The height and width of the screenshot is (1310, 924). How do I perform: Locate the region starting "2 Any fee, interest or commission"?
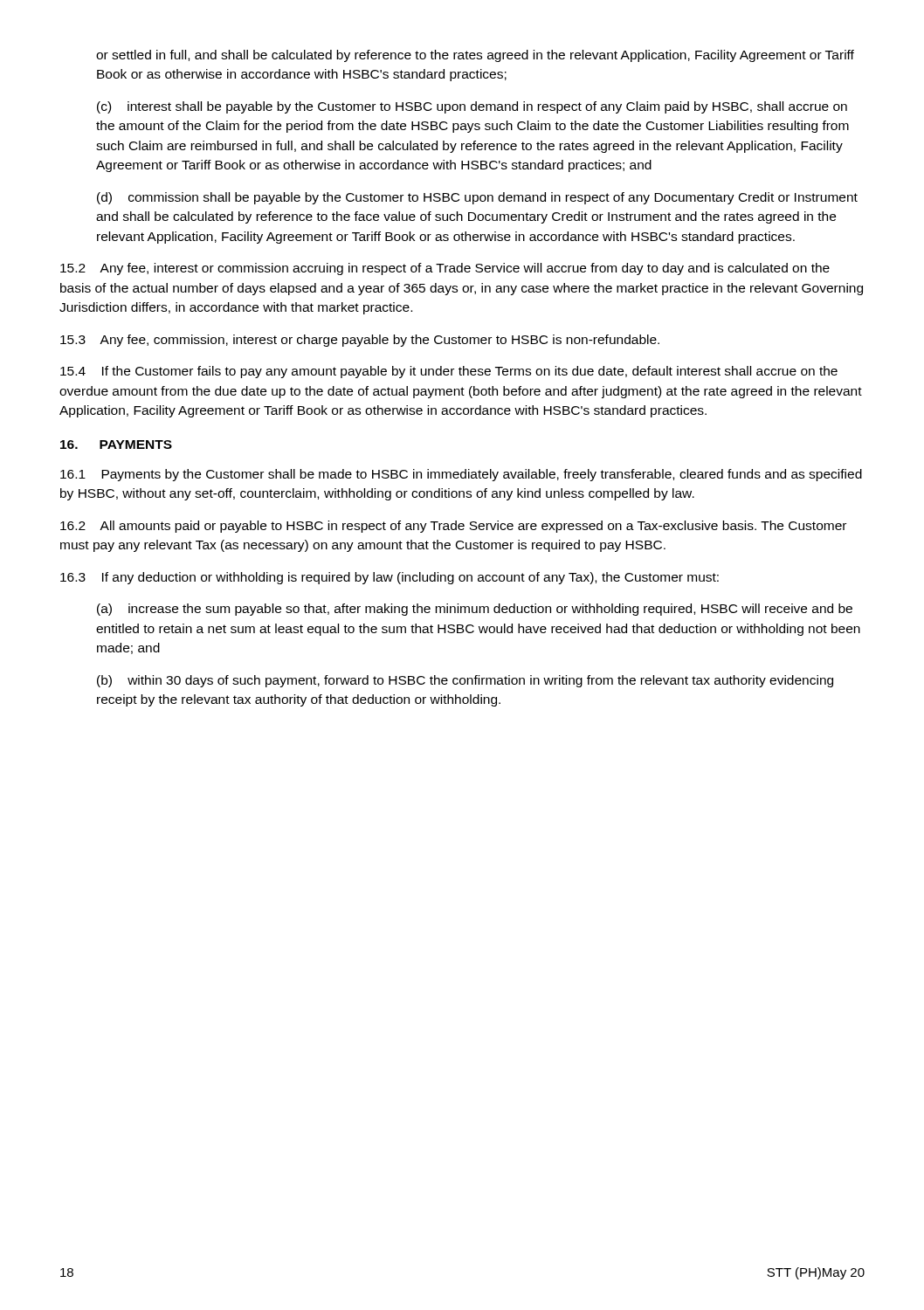coord(462,287)
